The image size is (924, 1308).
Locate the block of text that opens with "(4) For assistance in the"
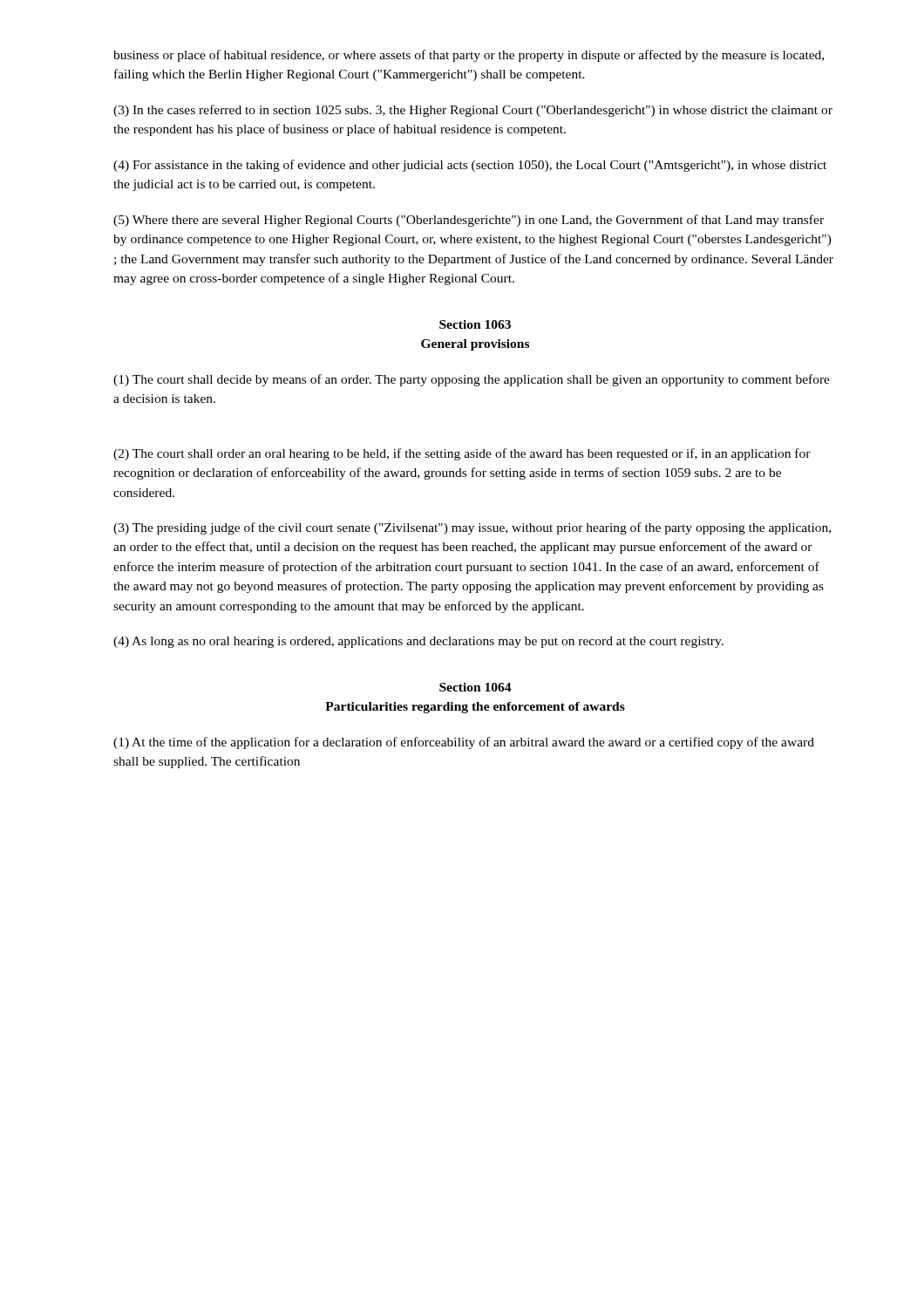tap(470, 174)
